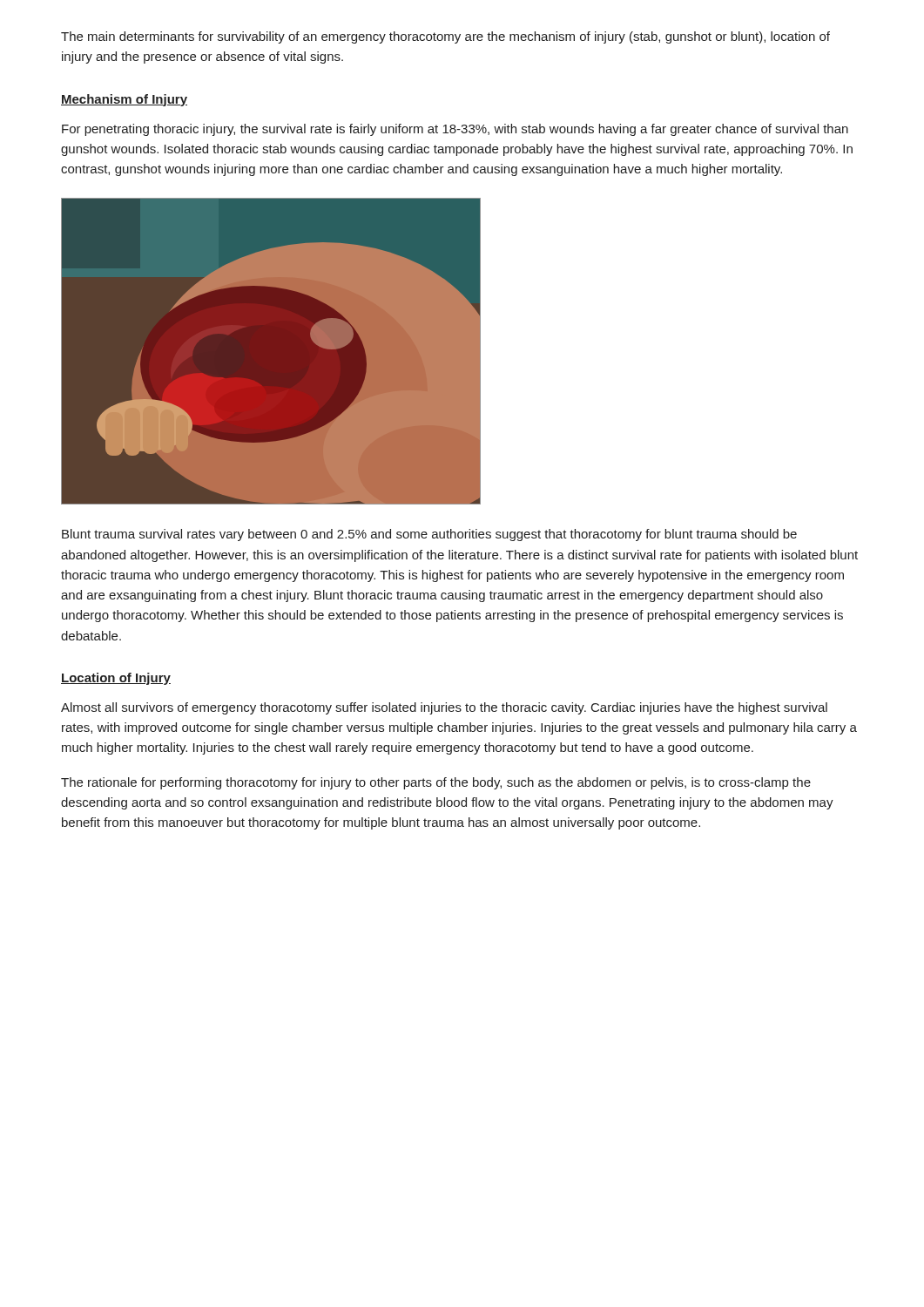
Task: Point to the passage starting "Almost all survivors of emergency thoracotomy"
Action: pyautogui.click(x=459, y=727)
